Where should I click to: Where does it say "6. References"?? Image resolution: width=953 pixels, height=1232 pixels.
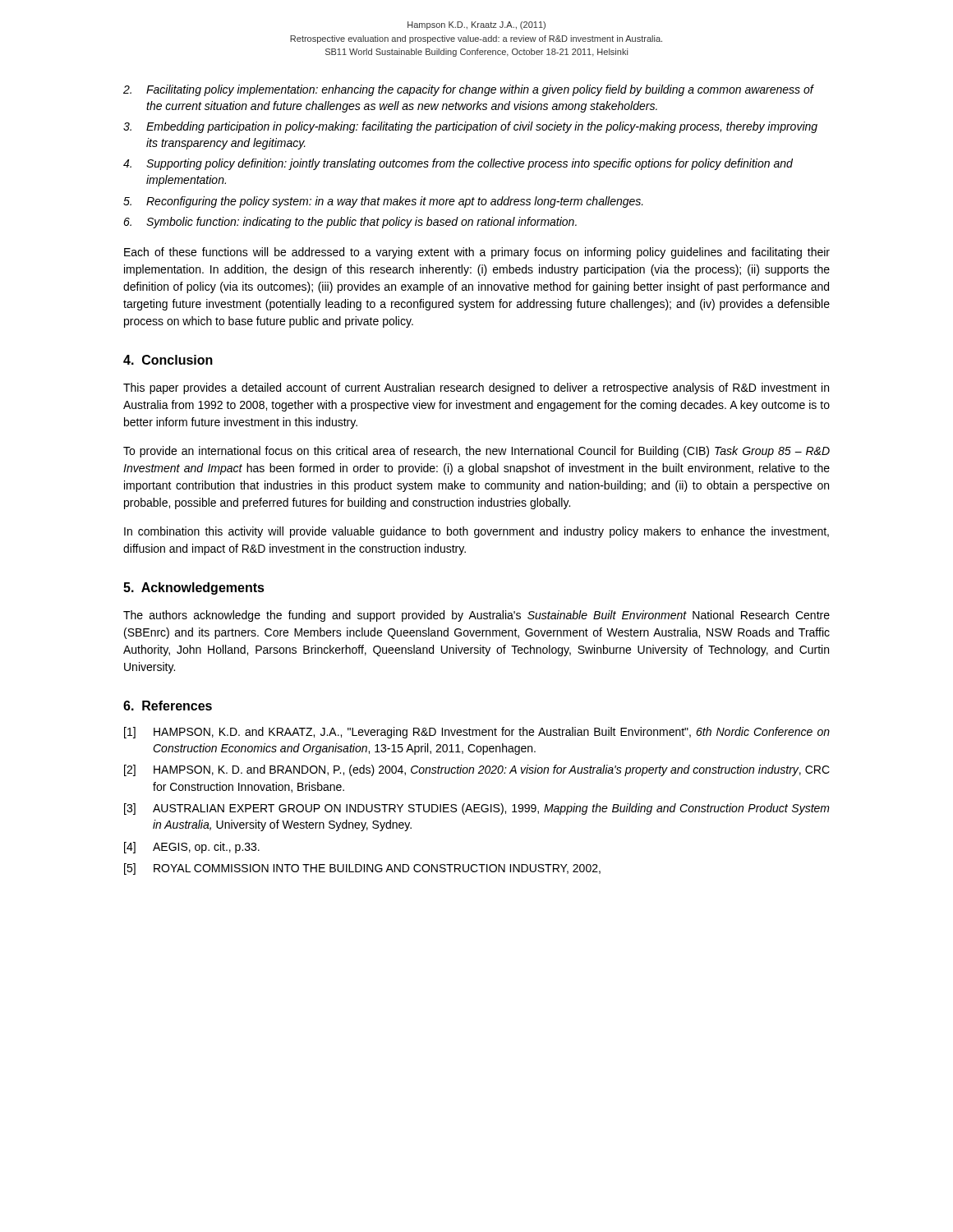[168, 706]
